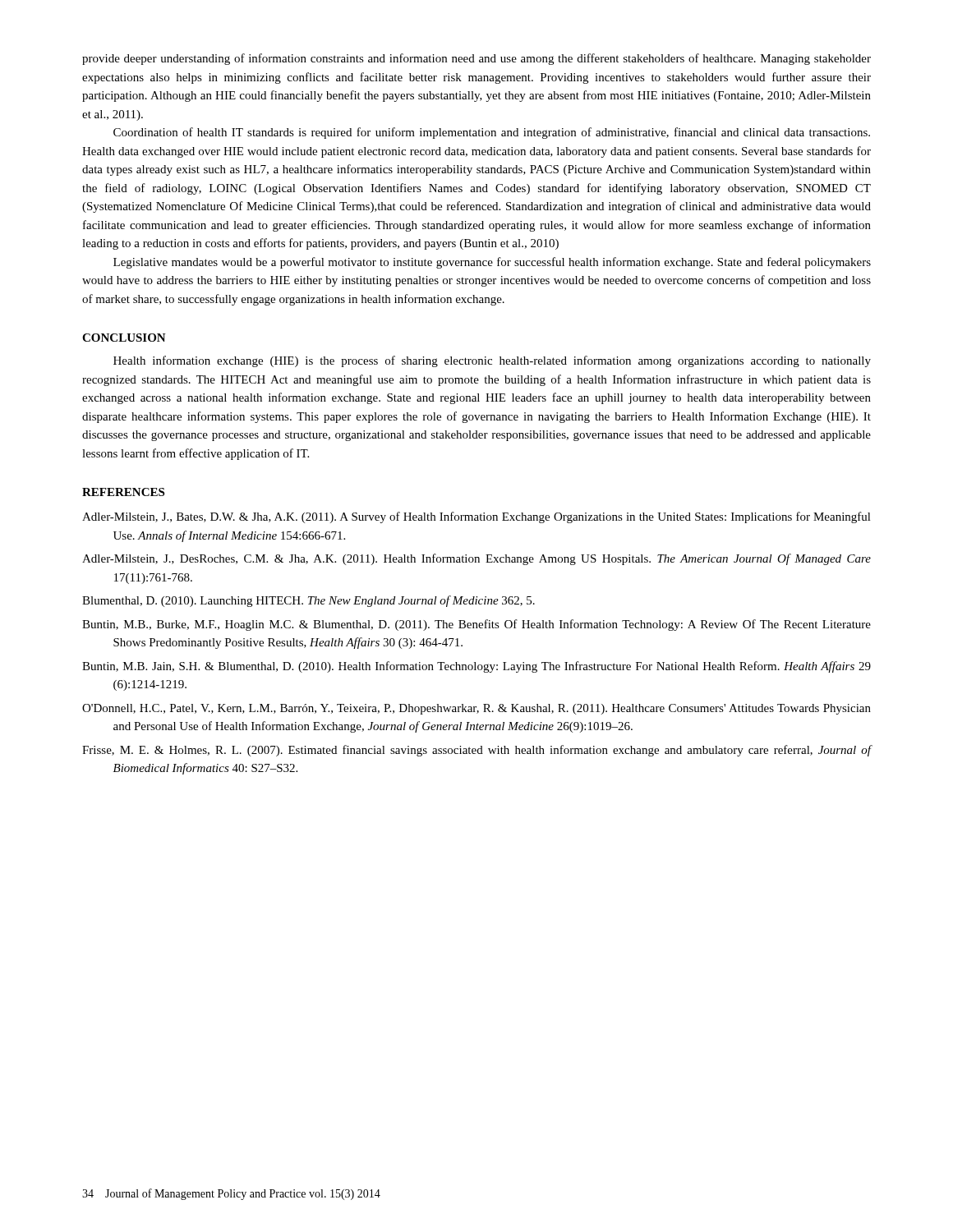This screenshot has height=1232, width=953.
Task: Locate the list item that reads "Adler-Milstein, J., Bates, D.W. & Jha,"
Action: 476,526
